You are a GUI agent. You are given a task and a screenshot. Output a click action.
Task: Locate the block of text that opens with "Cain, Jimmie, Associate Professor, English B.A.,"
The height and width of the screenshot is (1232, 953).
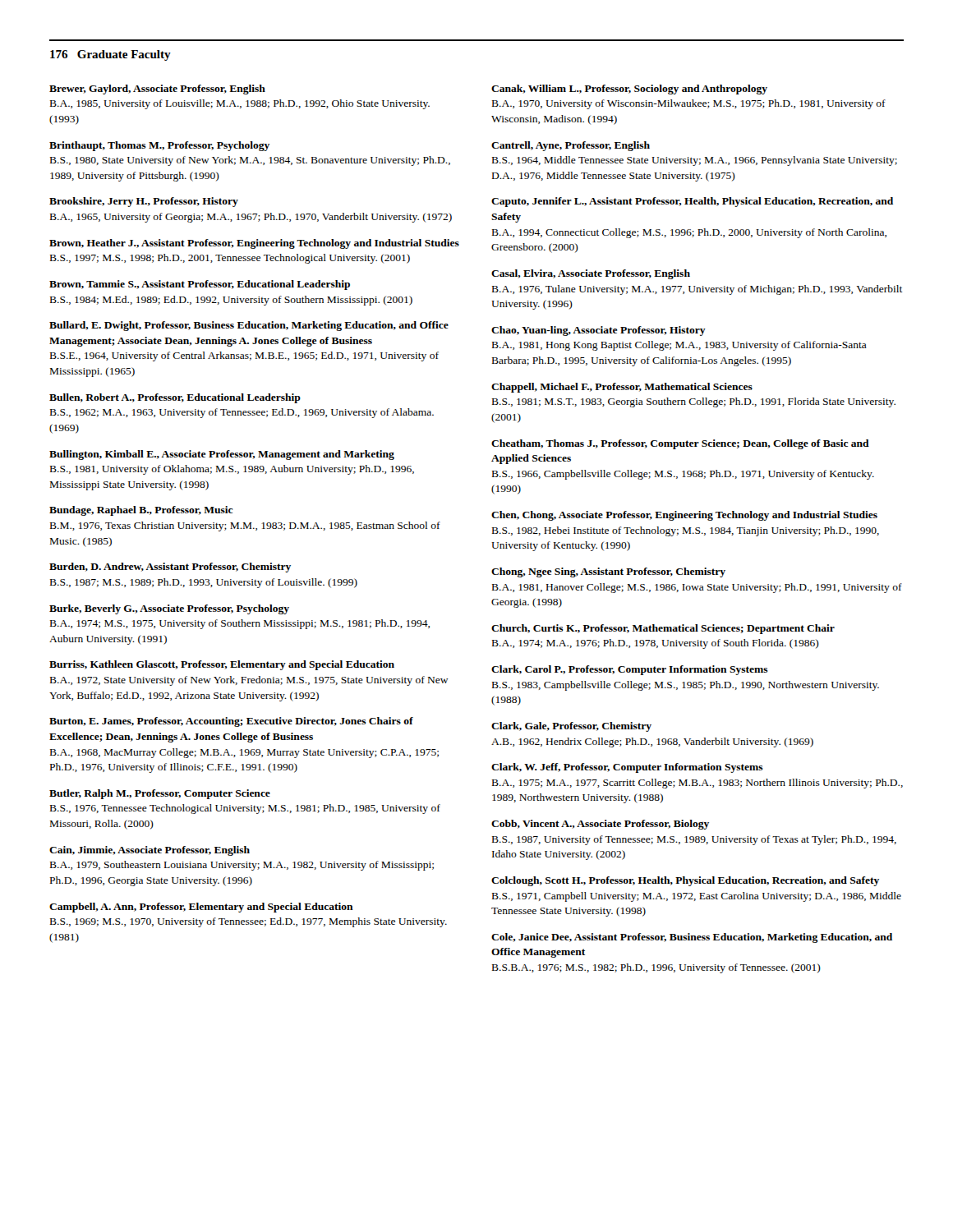255,865
